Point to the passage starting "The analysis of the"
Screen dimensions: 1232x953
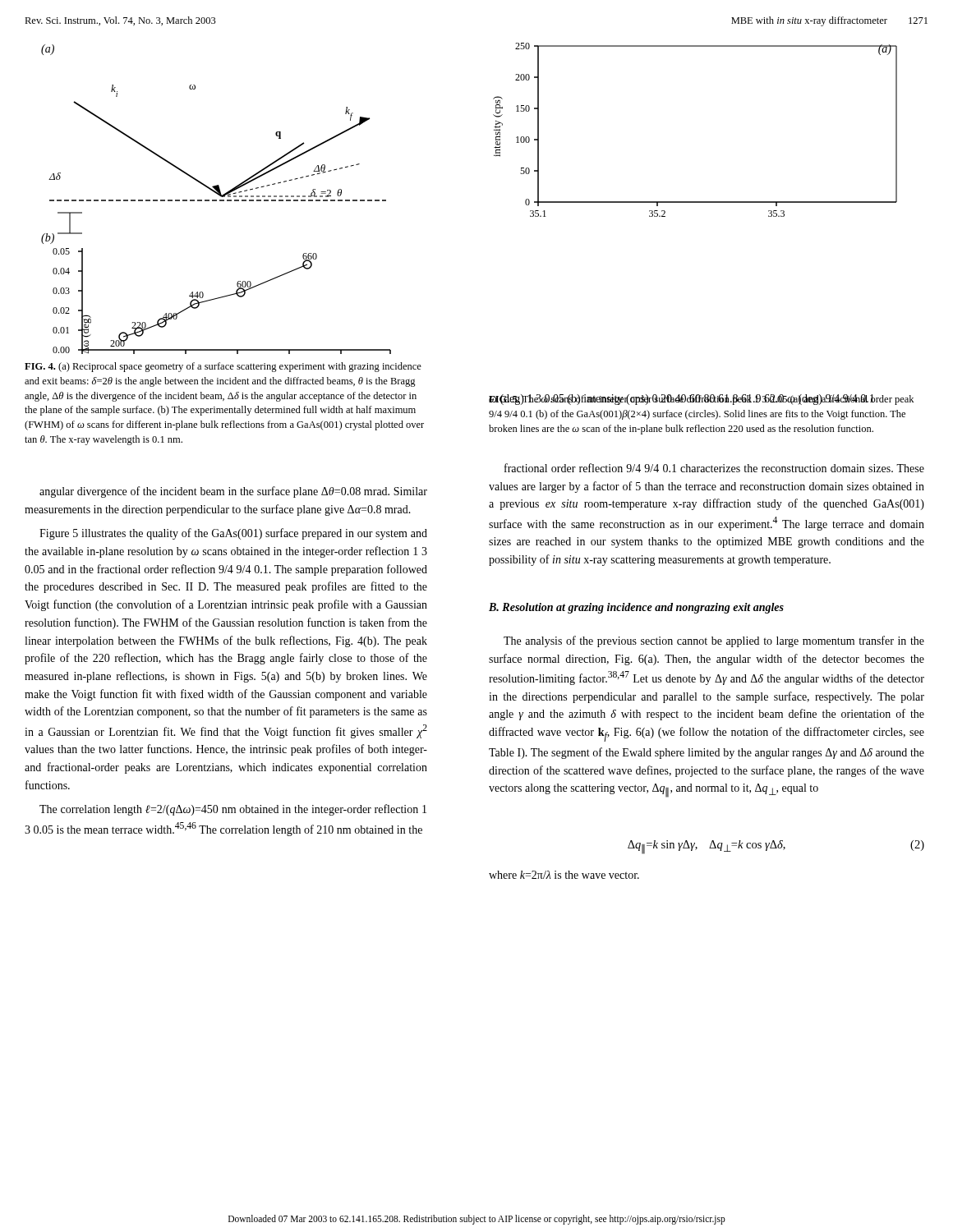point(707,716)
